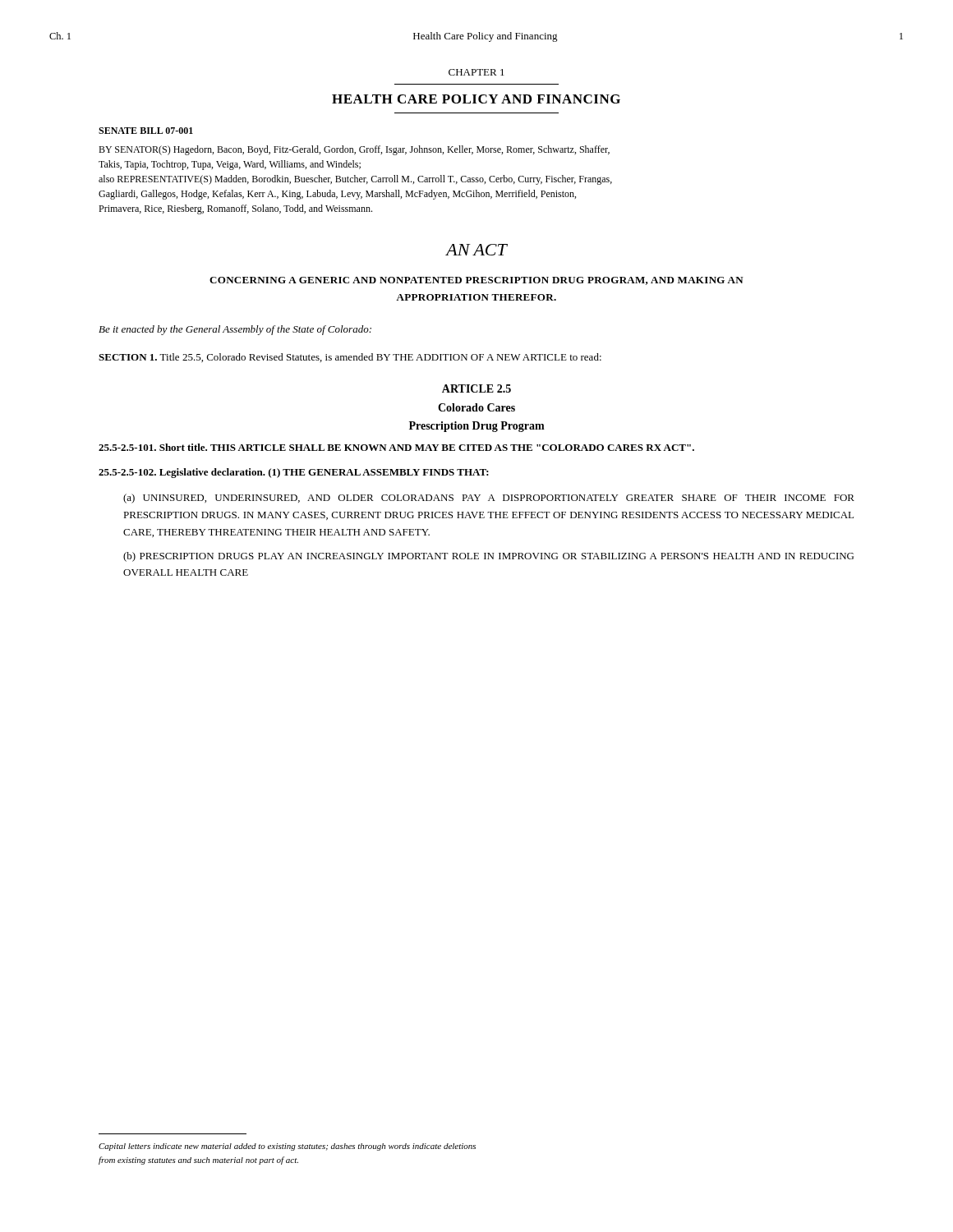Locate the text block that reads "Be it enacted by the"
The image size is (953, 1232).
(x=235, y=329)
